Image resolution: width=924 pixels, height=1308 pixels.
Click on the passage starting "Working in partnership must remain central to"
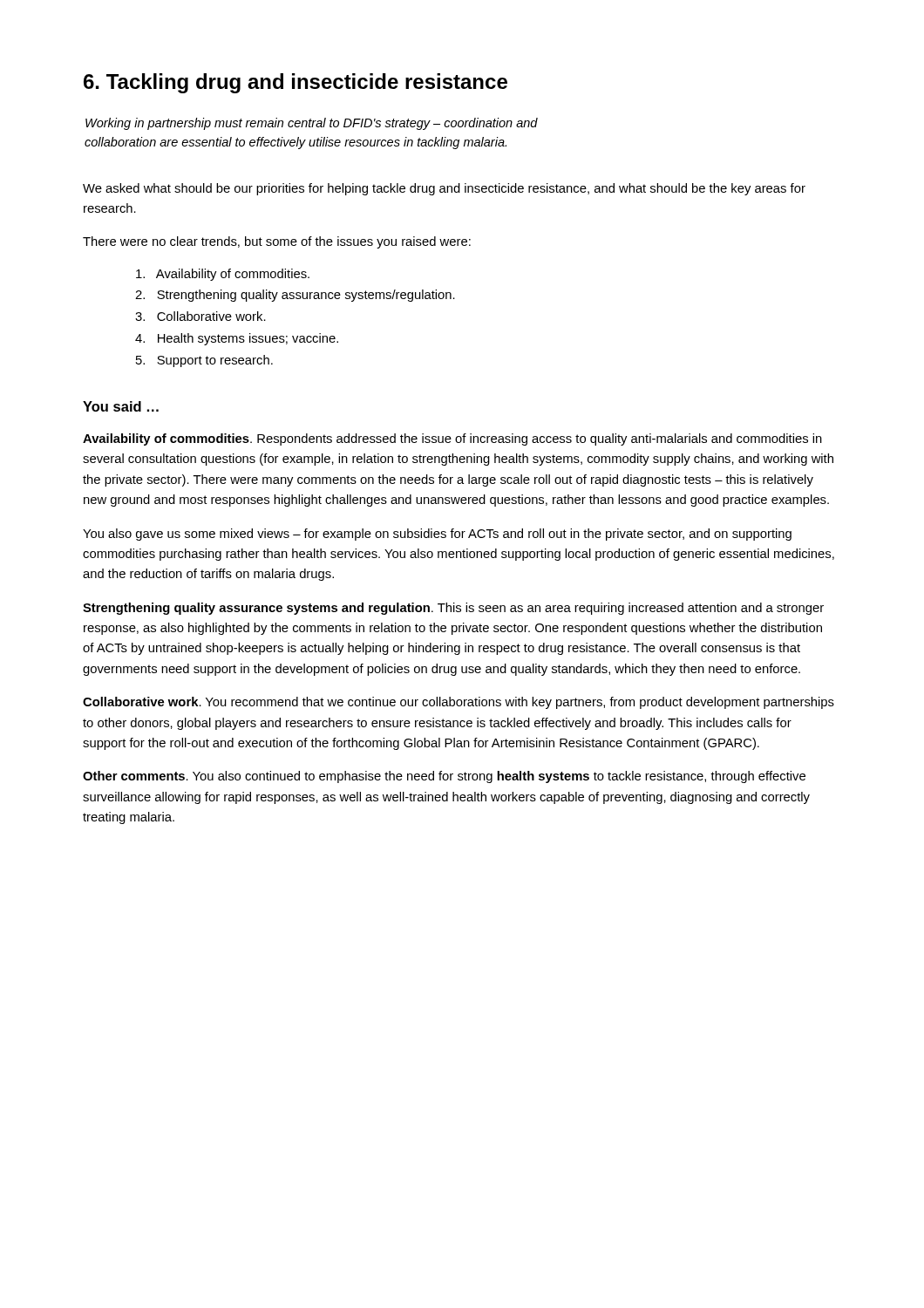point(316,133)
